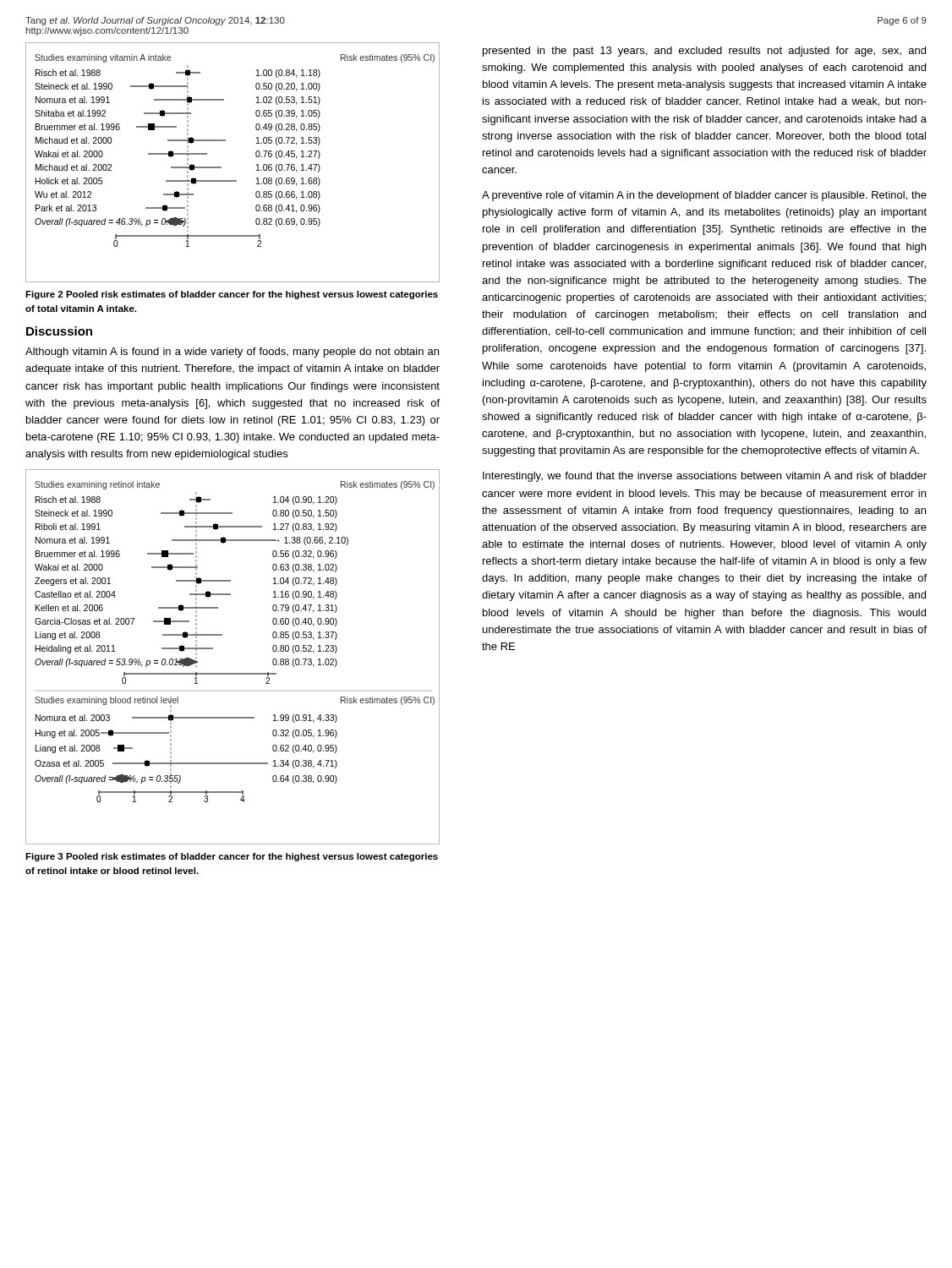Select a section header
The width and height of the screenshot is (952, 1268).
point(59,331)
